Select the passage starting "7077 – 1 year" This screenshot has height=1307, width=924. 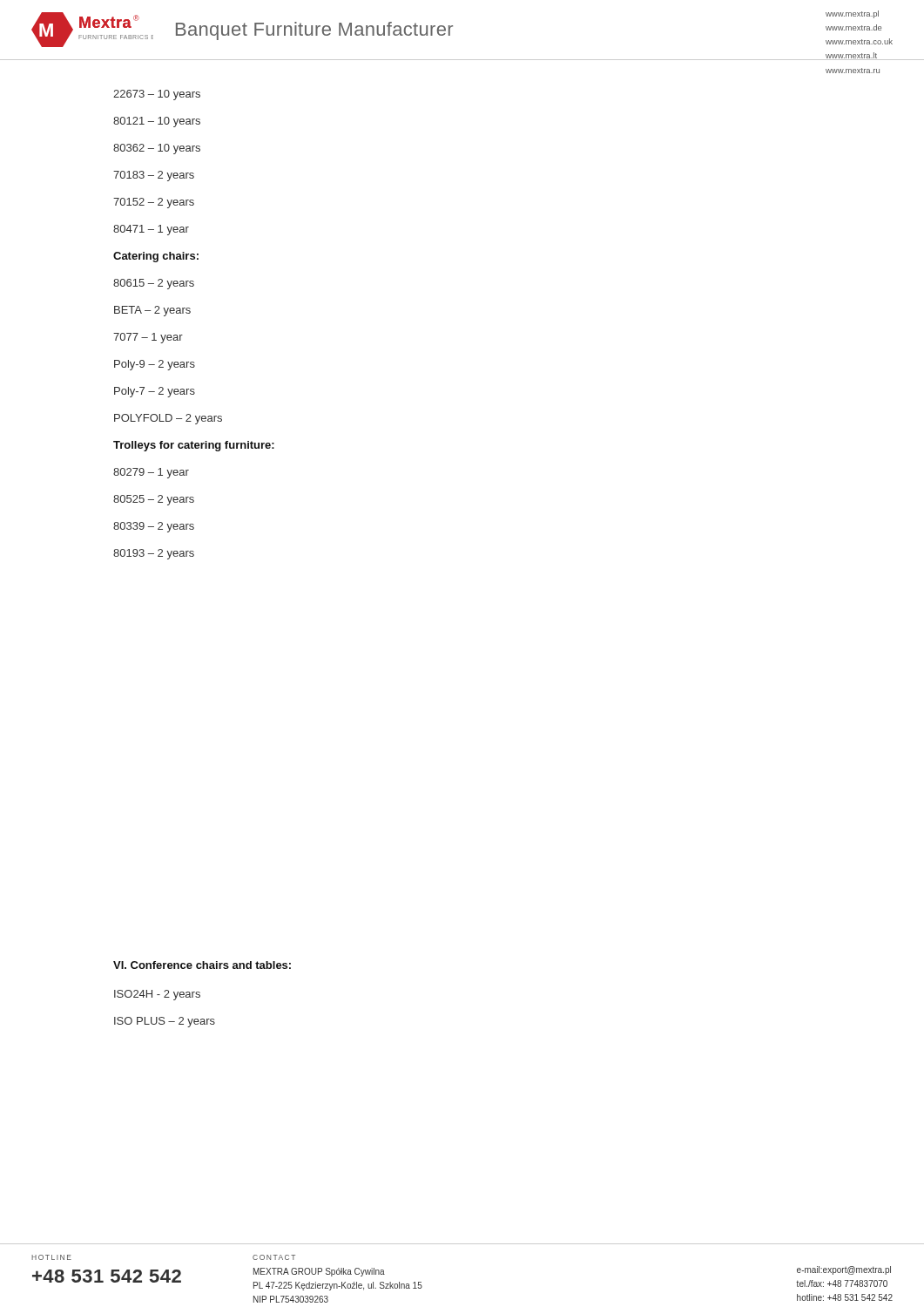(x=148, y=337)
